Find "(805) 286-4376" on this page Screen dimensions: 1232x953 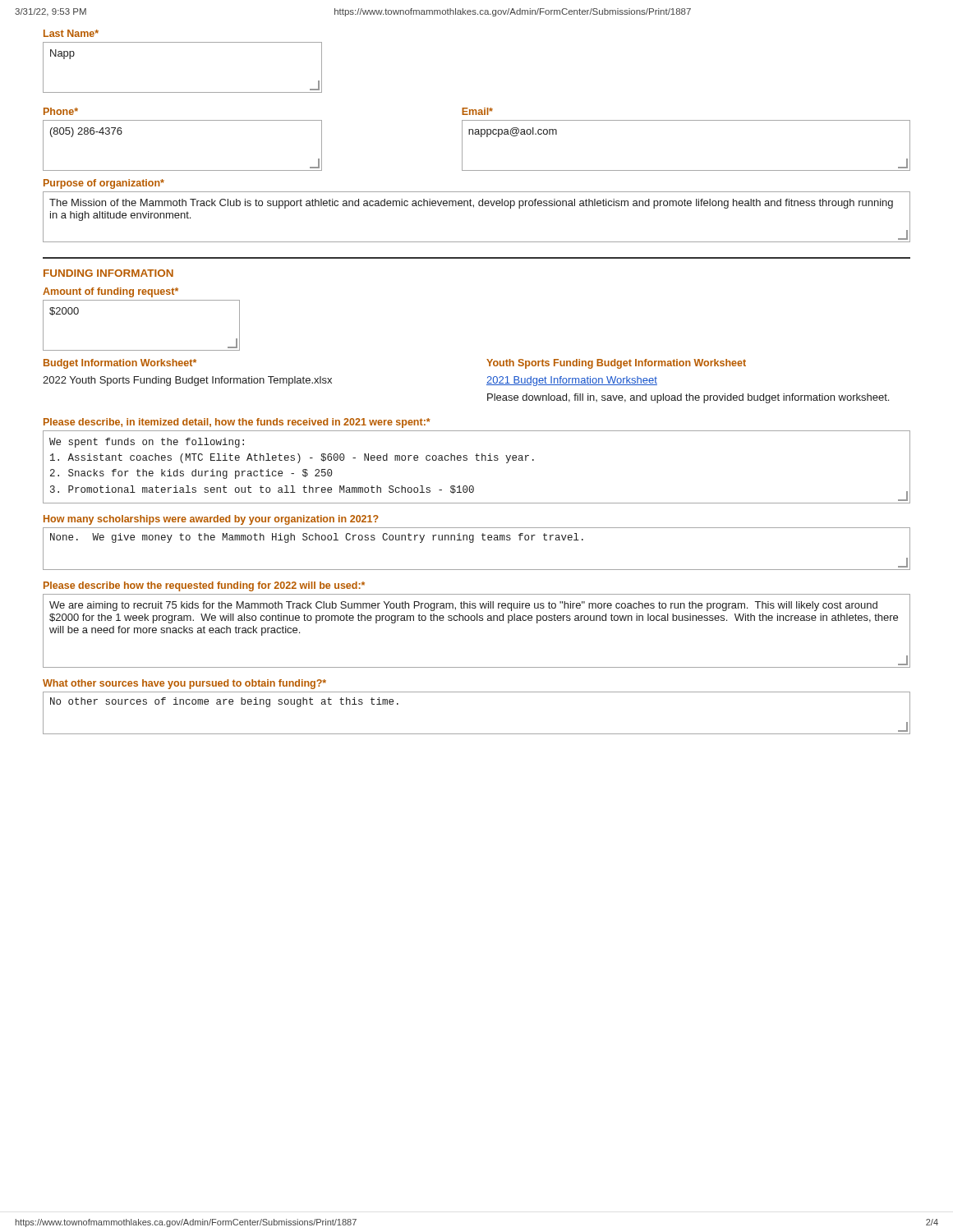point(86,131)
